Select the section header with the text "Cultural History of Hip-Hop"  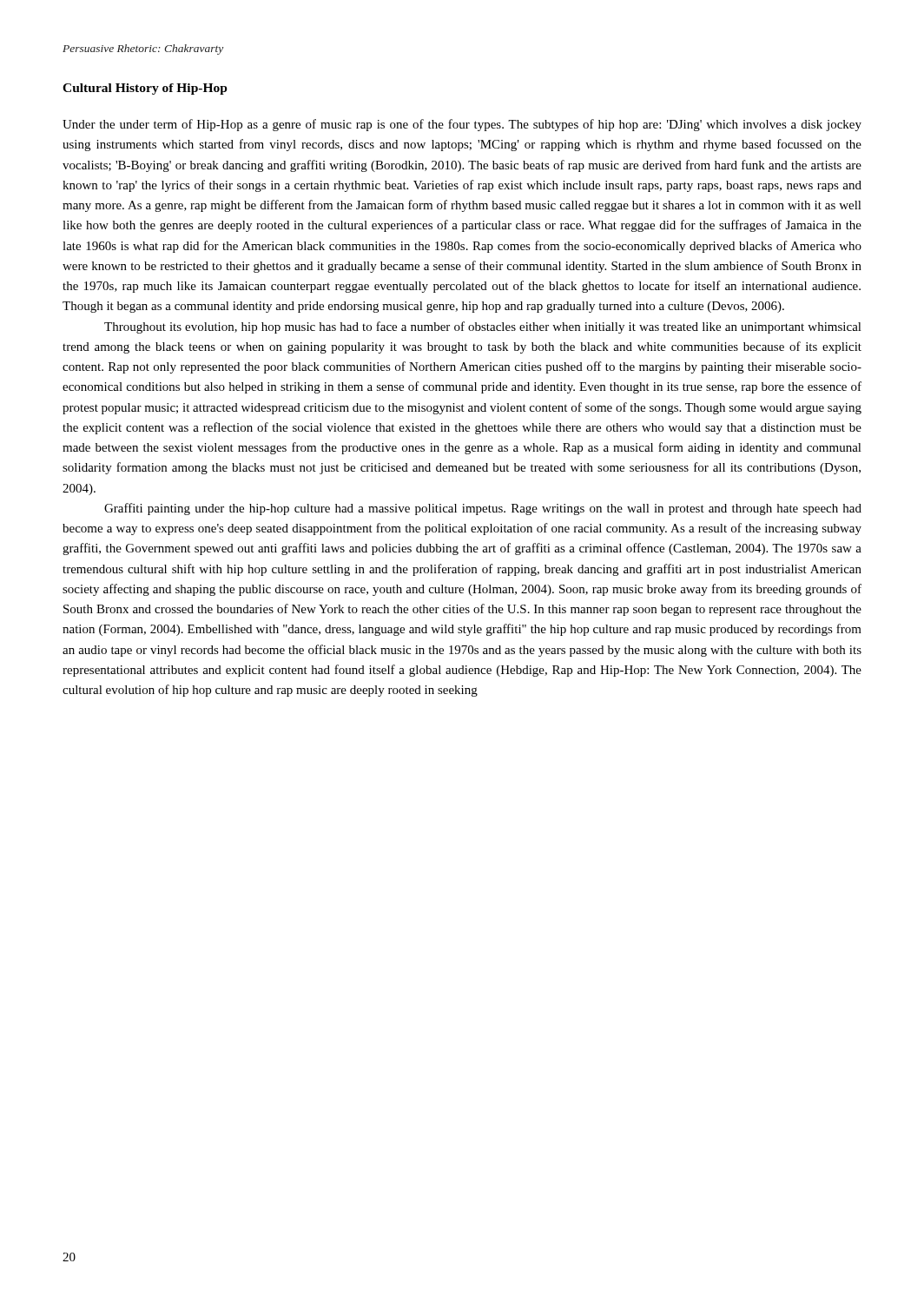click(145, 87)
